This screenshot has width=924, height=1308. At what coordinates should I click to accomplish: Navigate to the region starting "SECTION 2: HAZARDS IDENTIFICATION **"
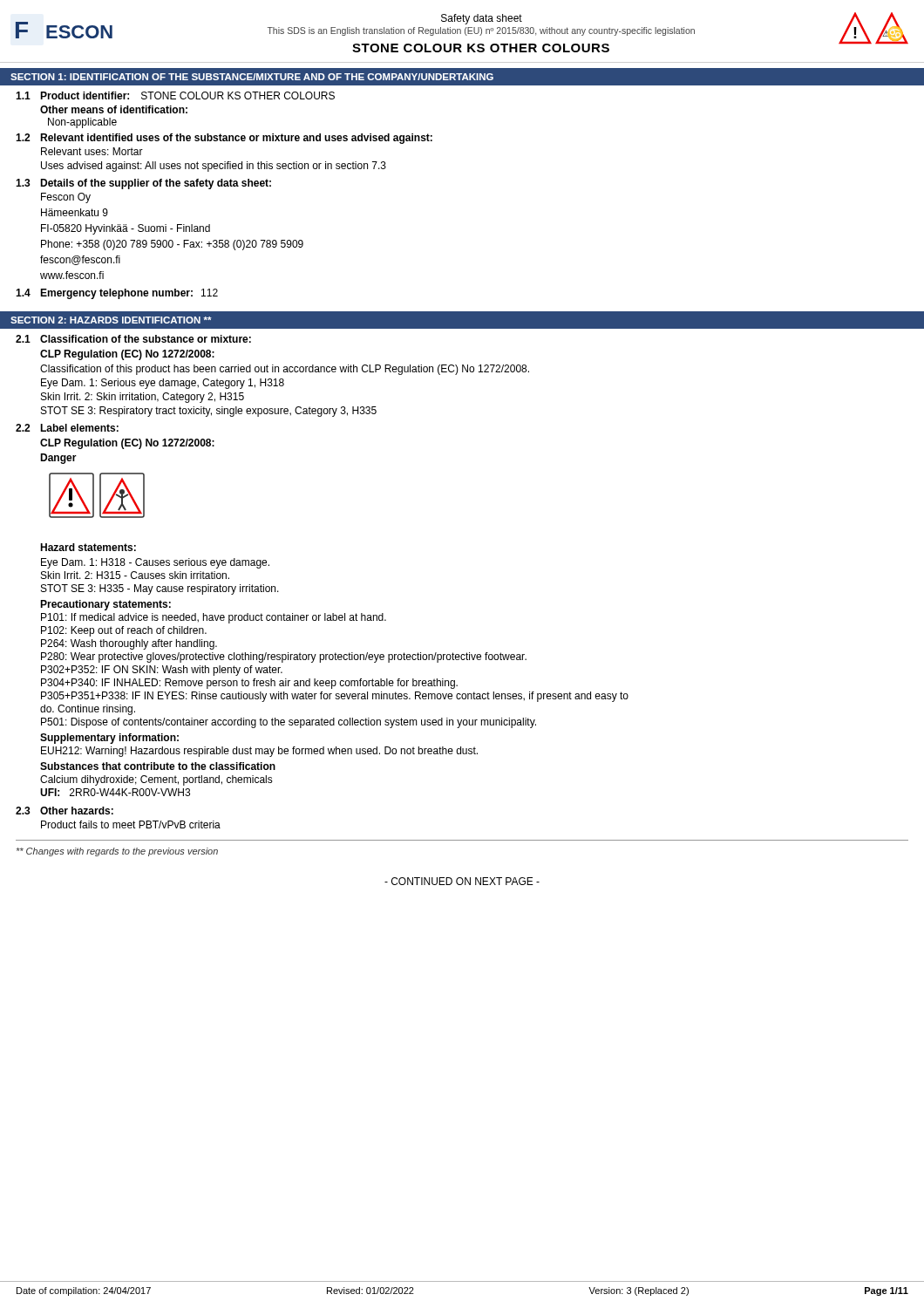click(111, 320)
